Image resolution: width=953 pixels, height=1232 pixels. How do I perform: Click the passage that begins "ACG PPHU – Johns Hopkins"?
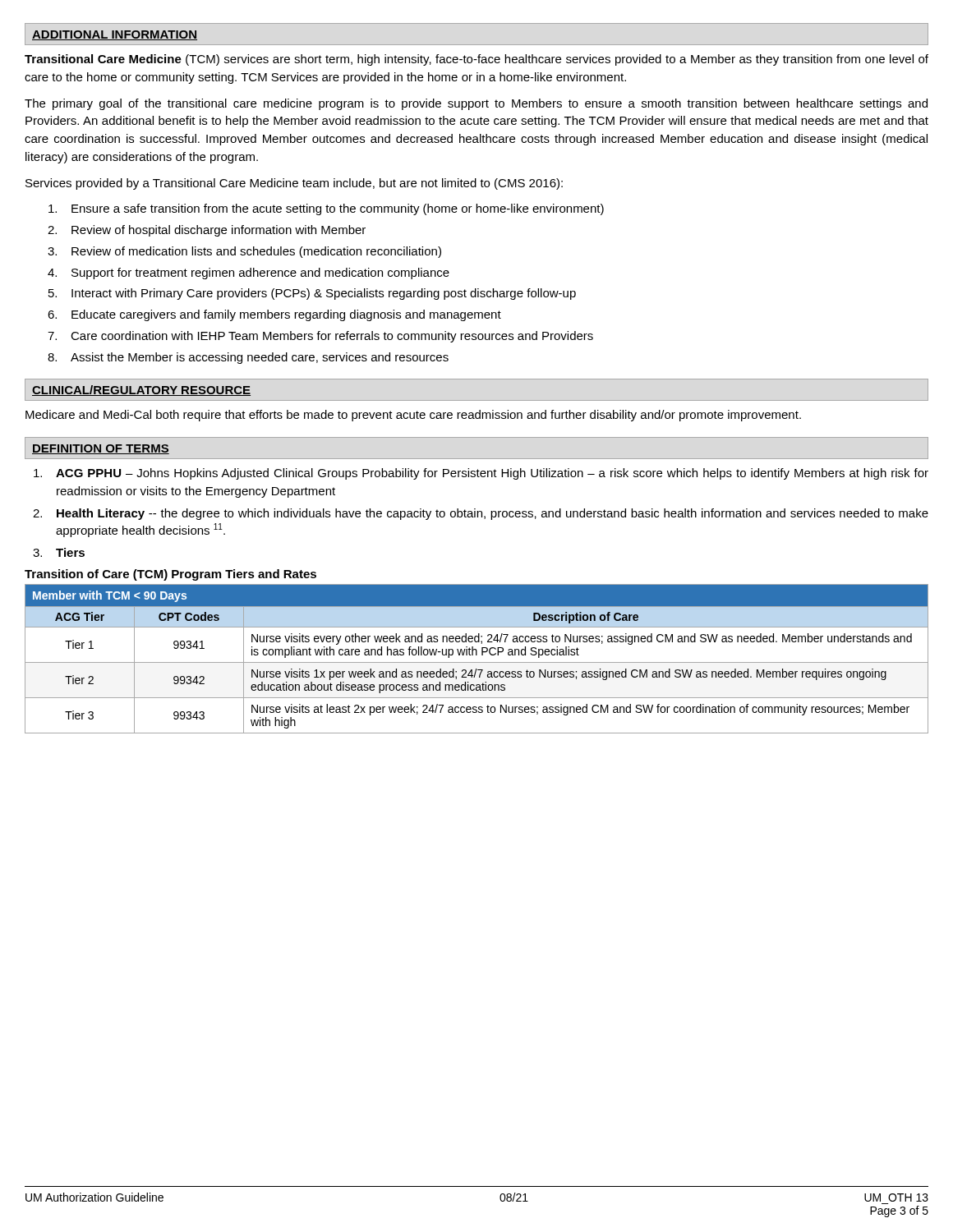[x=476, y=482]
